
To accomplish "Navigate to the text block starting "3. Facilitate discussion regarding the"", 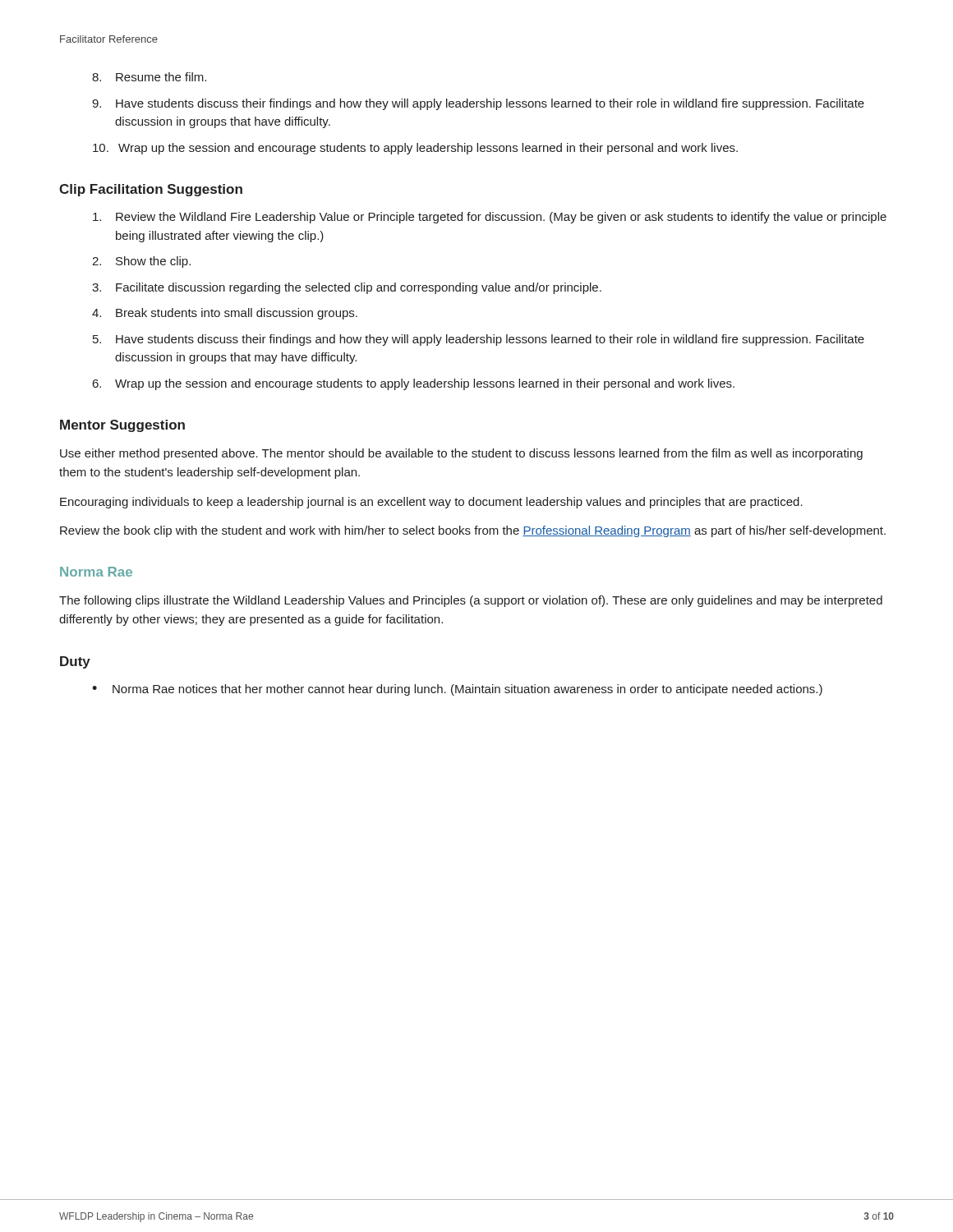I will tap(347, 287).
